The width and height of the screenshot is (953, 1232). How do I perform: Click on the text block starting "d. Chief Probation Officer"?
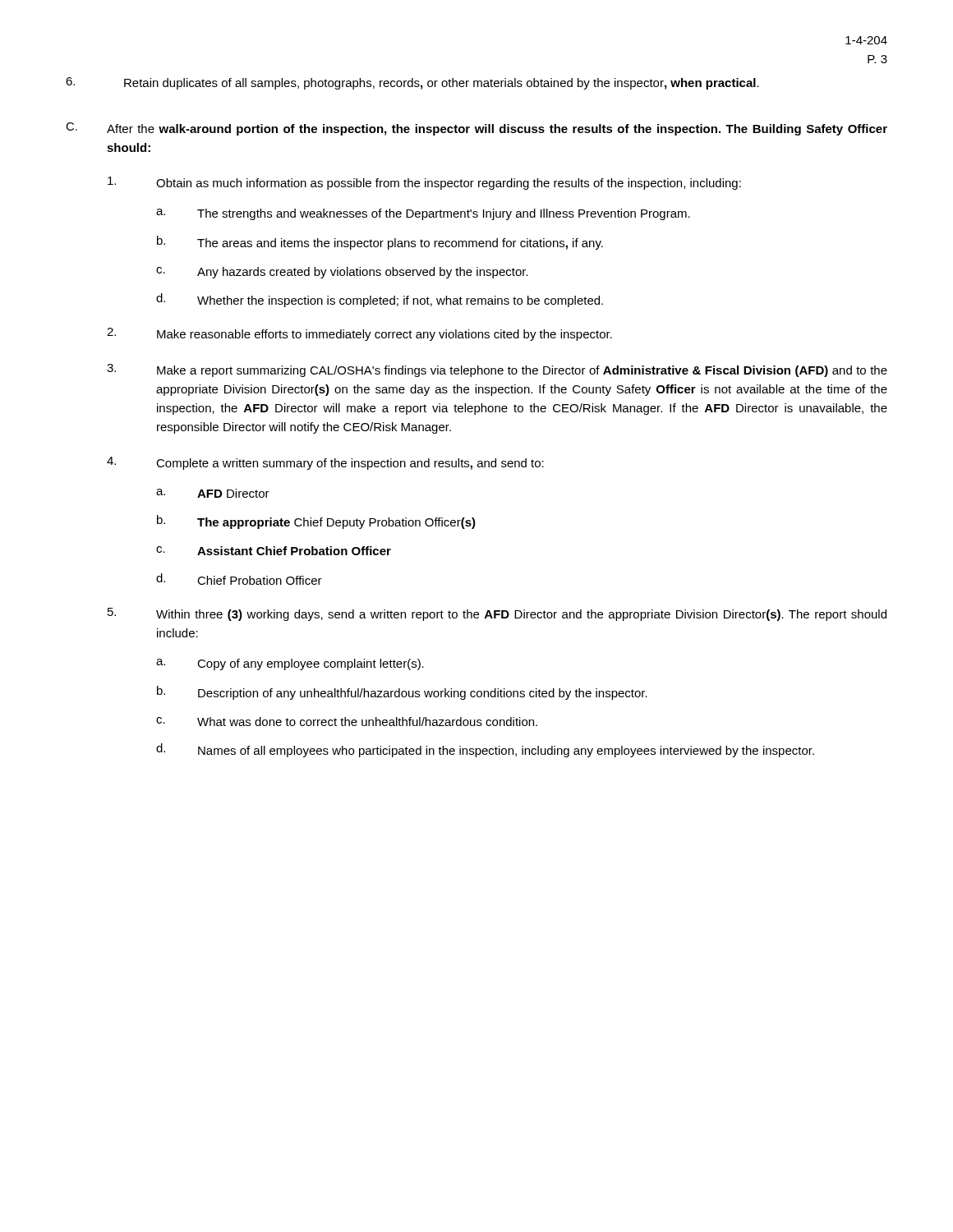pyautogui.click(x=239, y=579)
